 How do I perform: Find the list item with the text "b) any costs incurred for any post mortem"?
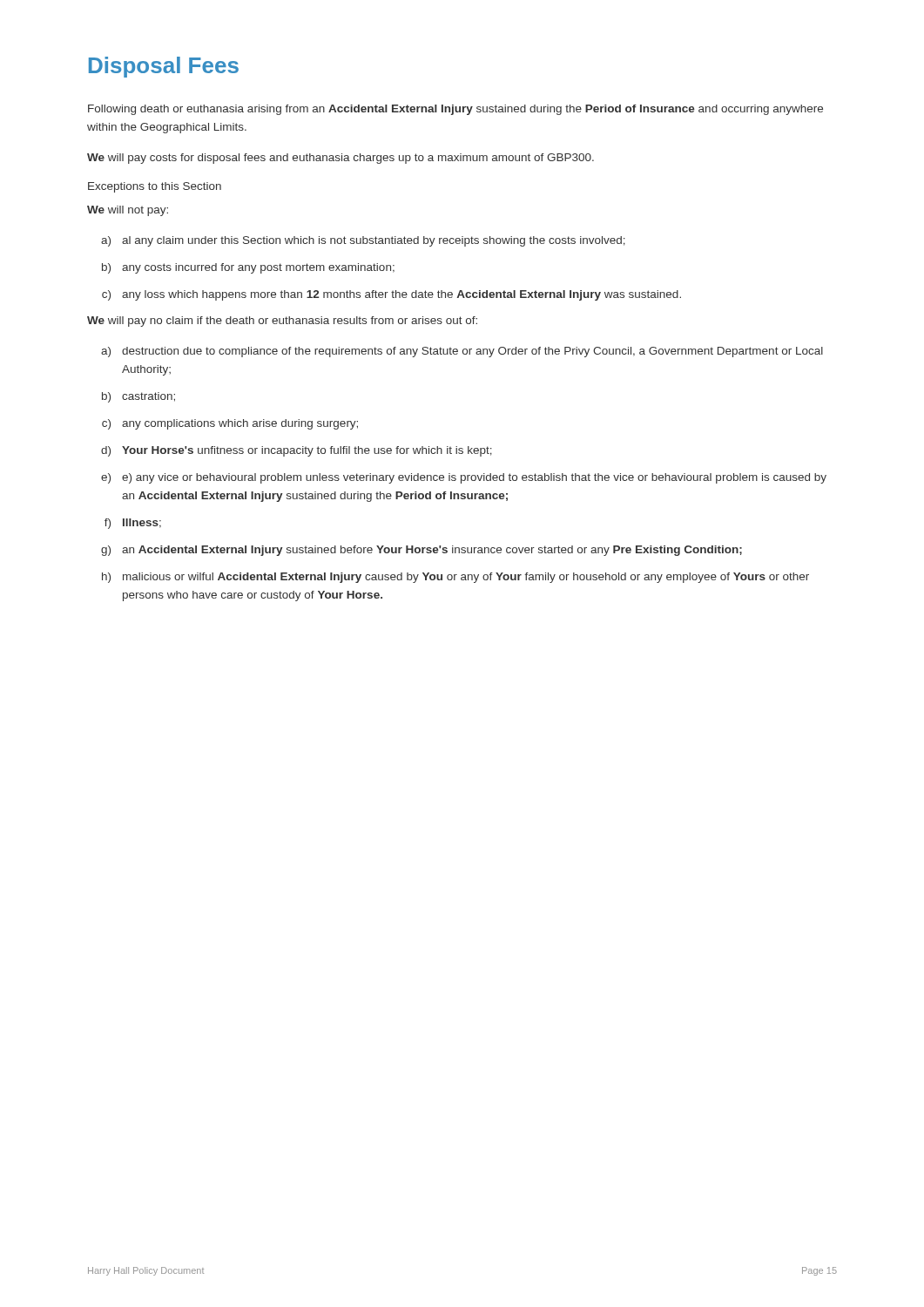tap(248, 268)
